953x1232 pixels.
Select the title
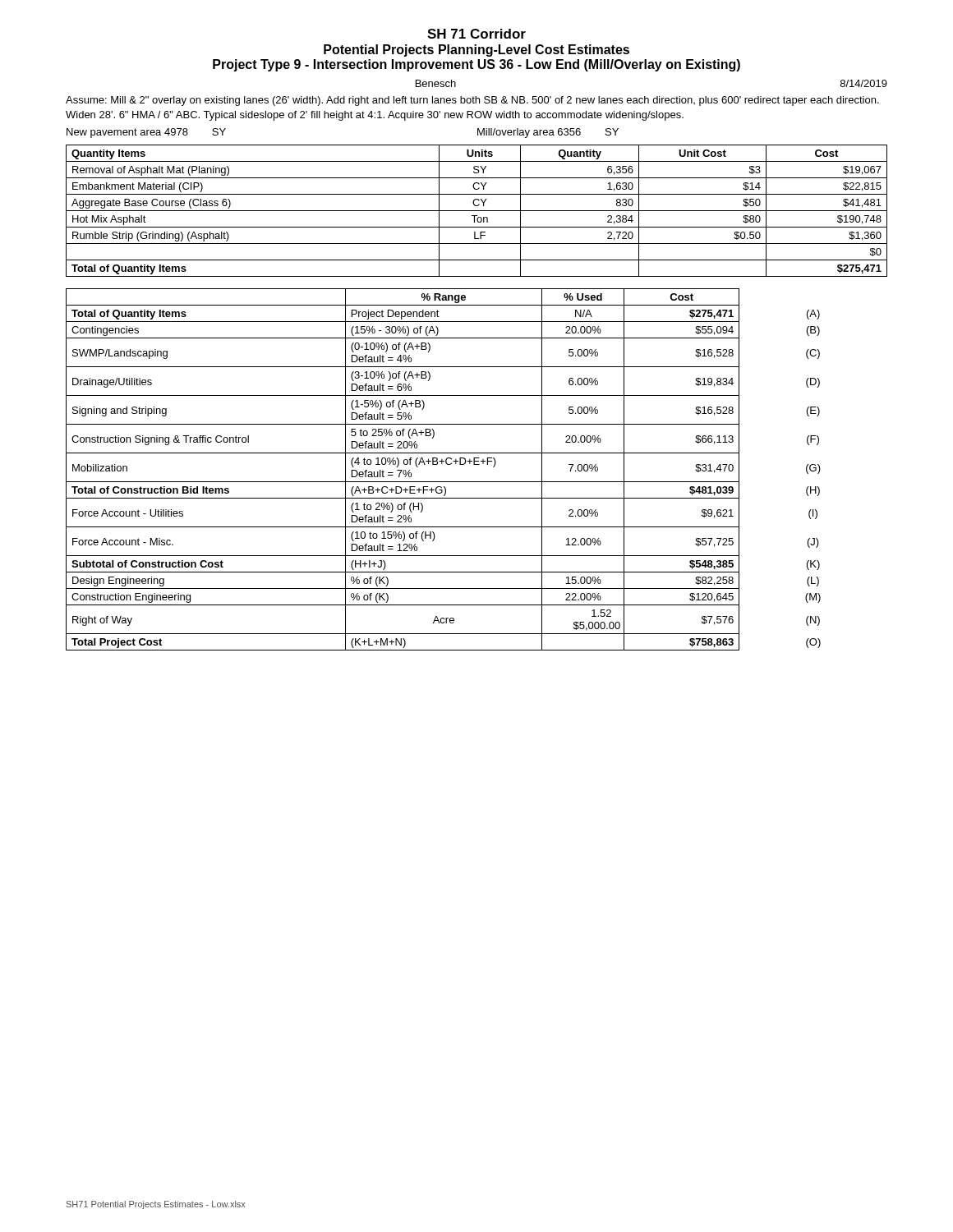tap(476, 49)
